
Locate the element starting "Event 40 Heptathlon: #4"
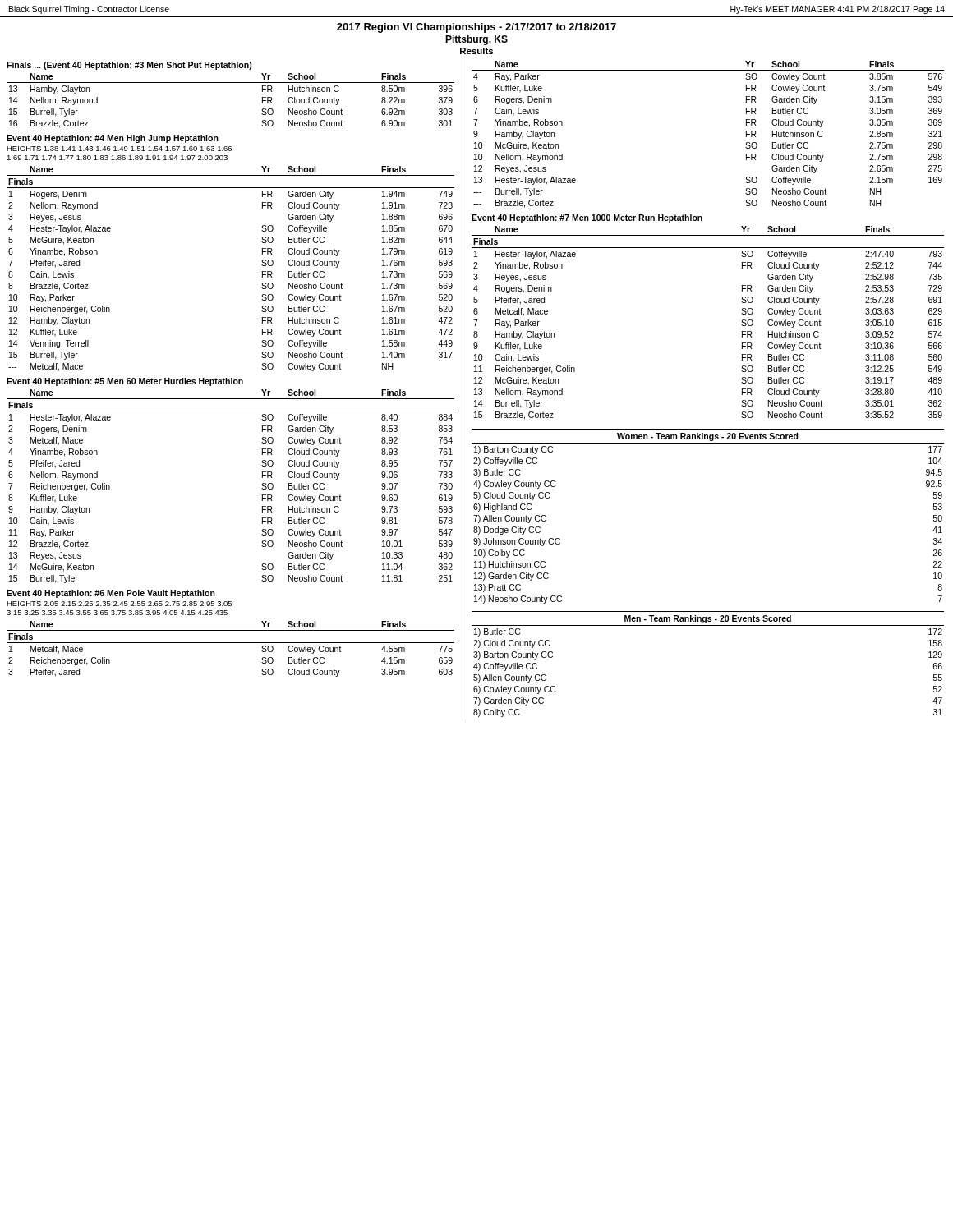pos(113,138)
